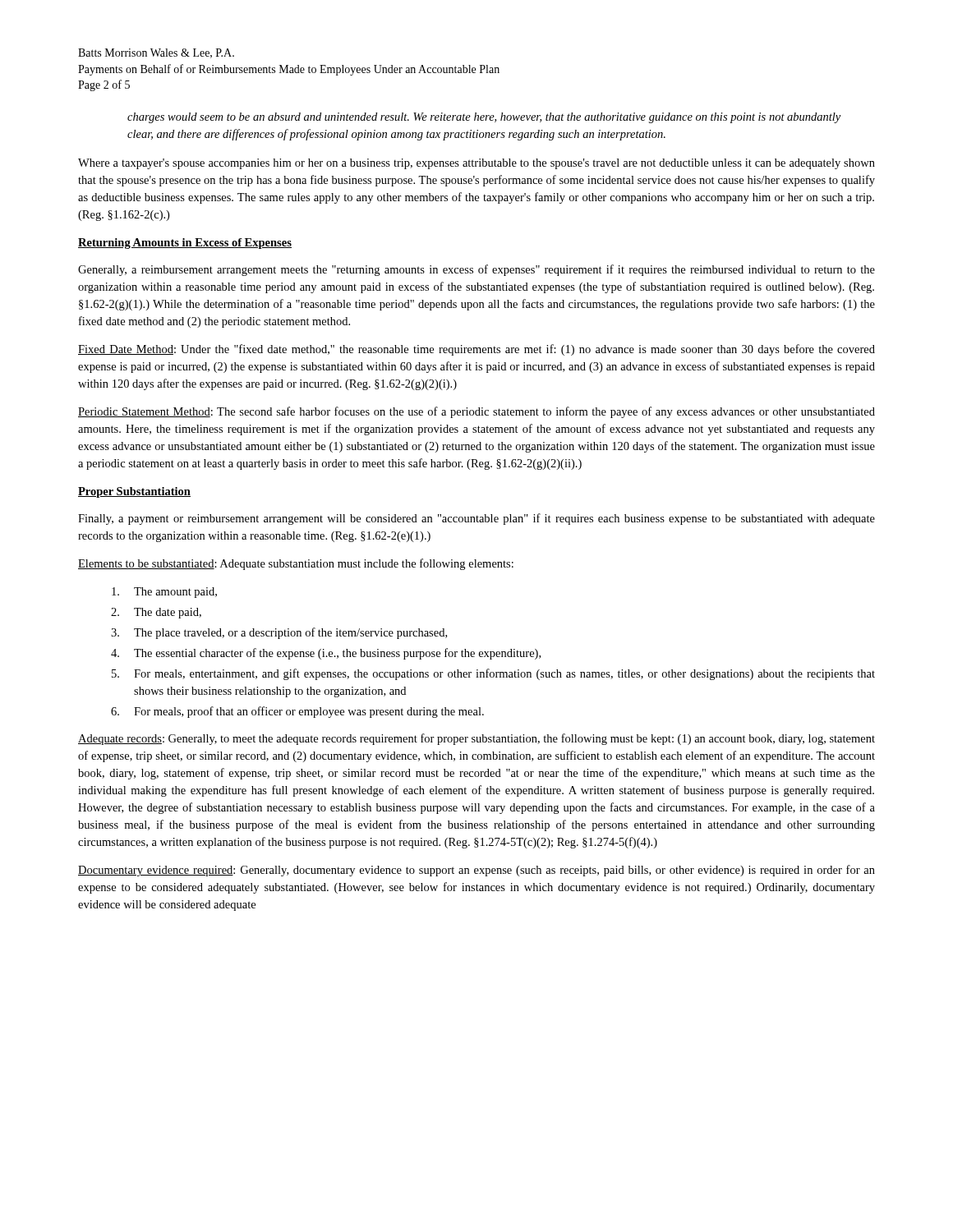Where is the passage that starts "Finally, a payment"?
Image resolution: width=953 pixels, height=1232 pixels.
pyautogui.click(x=476, y=527)
